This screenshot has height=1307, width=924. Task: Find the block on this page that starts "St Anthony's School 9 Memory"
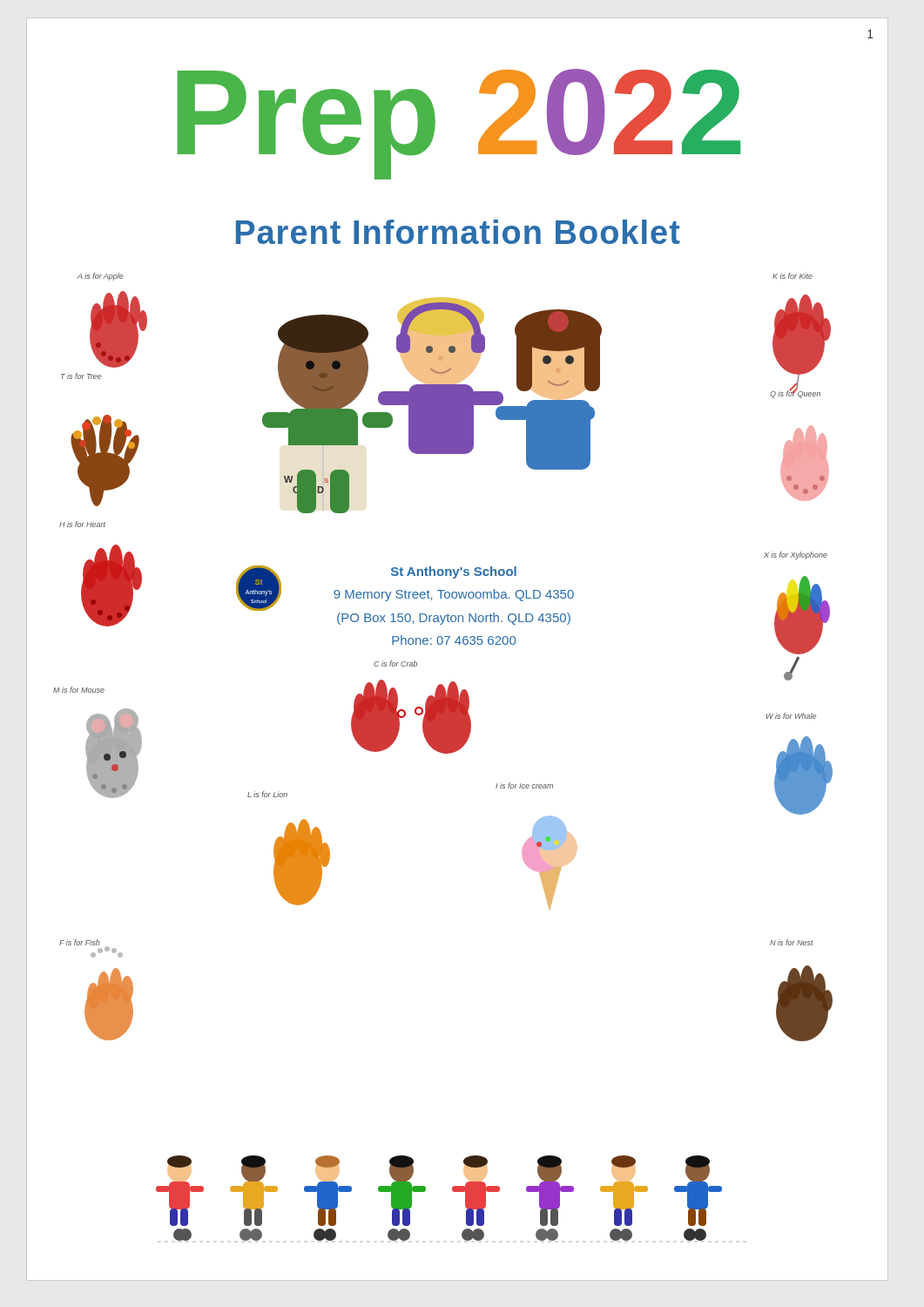point(454,605)
